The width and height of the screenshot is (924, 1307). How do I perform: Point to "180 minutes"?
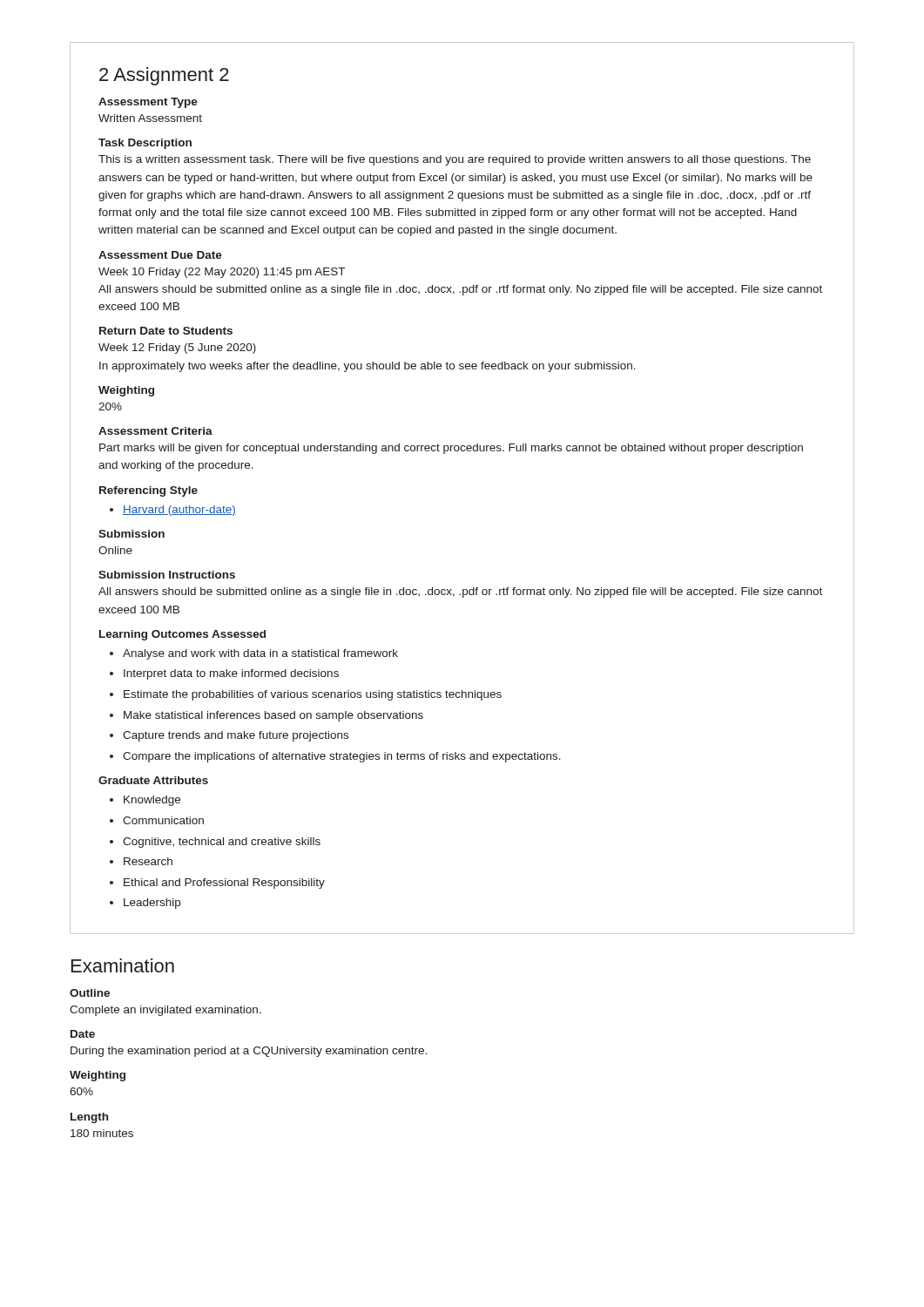coord(102,1133)
